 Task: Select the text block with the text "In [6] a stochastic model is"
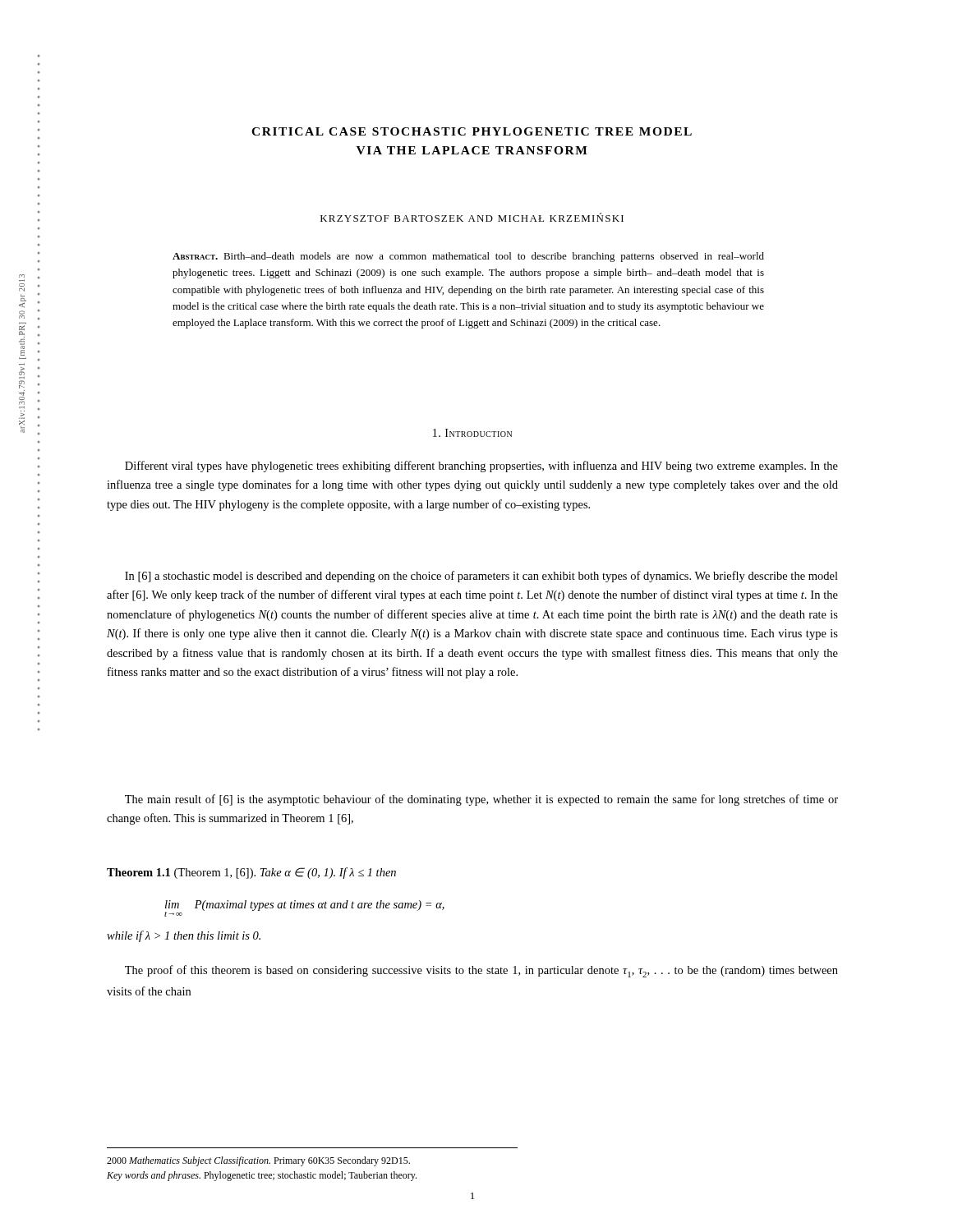click(x=472, y=624)
